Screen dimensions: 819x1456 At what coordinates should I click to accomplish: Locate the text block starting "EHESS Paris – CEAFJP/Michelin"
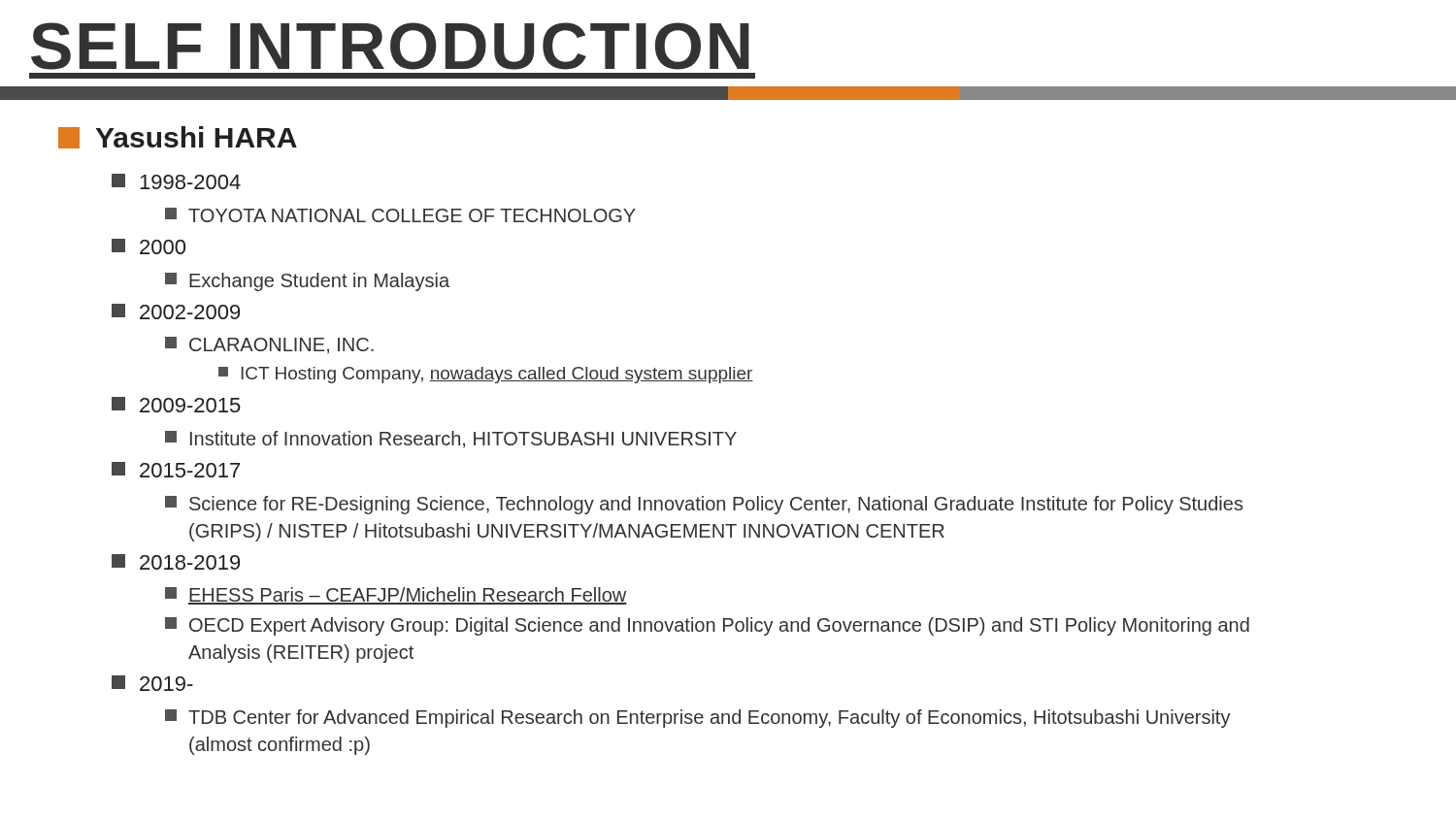(396, 595)
